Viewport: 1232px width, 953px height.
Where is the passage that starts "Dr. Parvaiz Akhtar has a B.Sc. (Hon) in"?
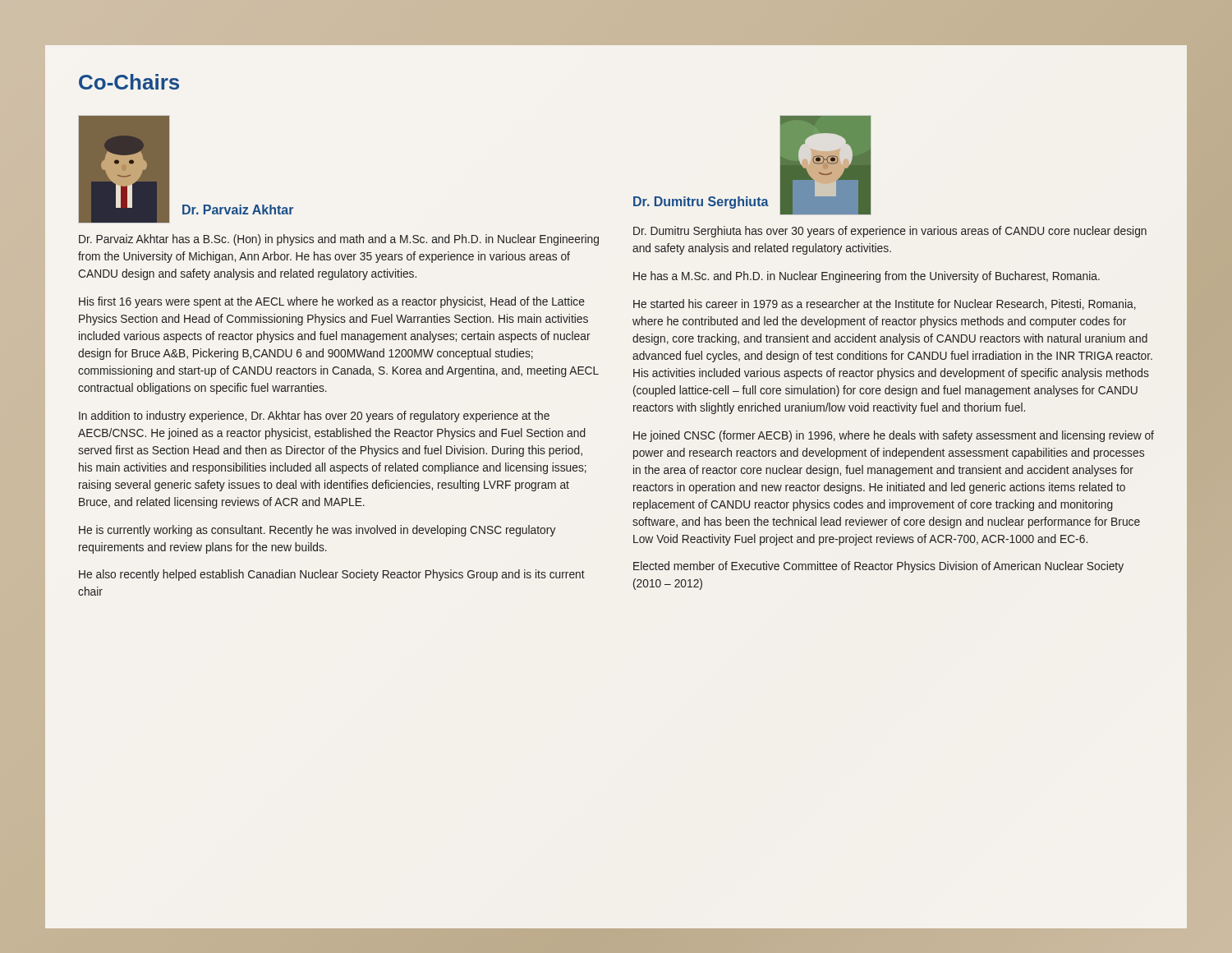(339, 258)
